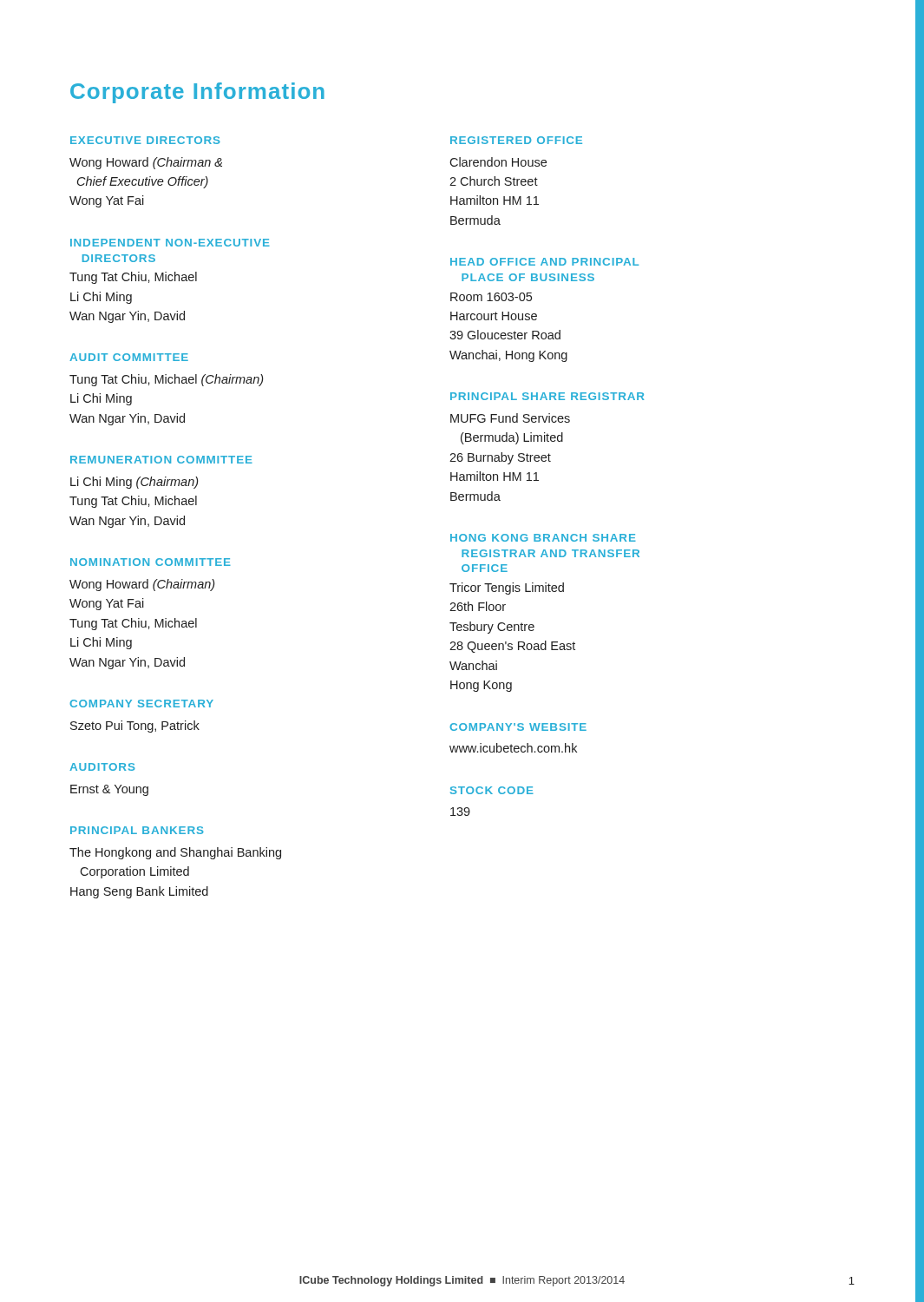
Task: Select the element starting "NOMINATION COMMITTEE"
Action: [x=150, y=562]
